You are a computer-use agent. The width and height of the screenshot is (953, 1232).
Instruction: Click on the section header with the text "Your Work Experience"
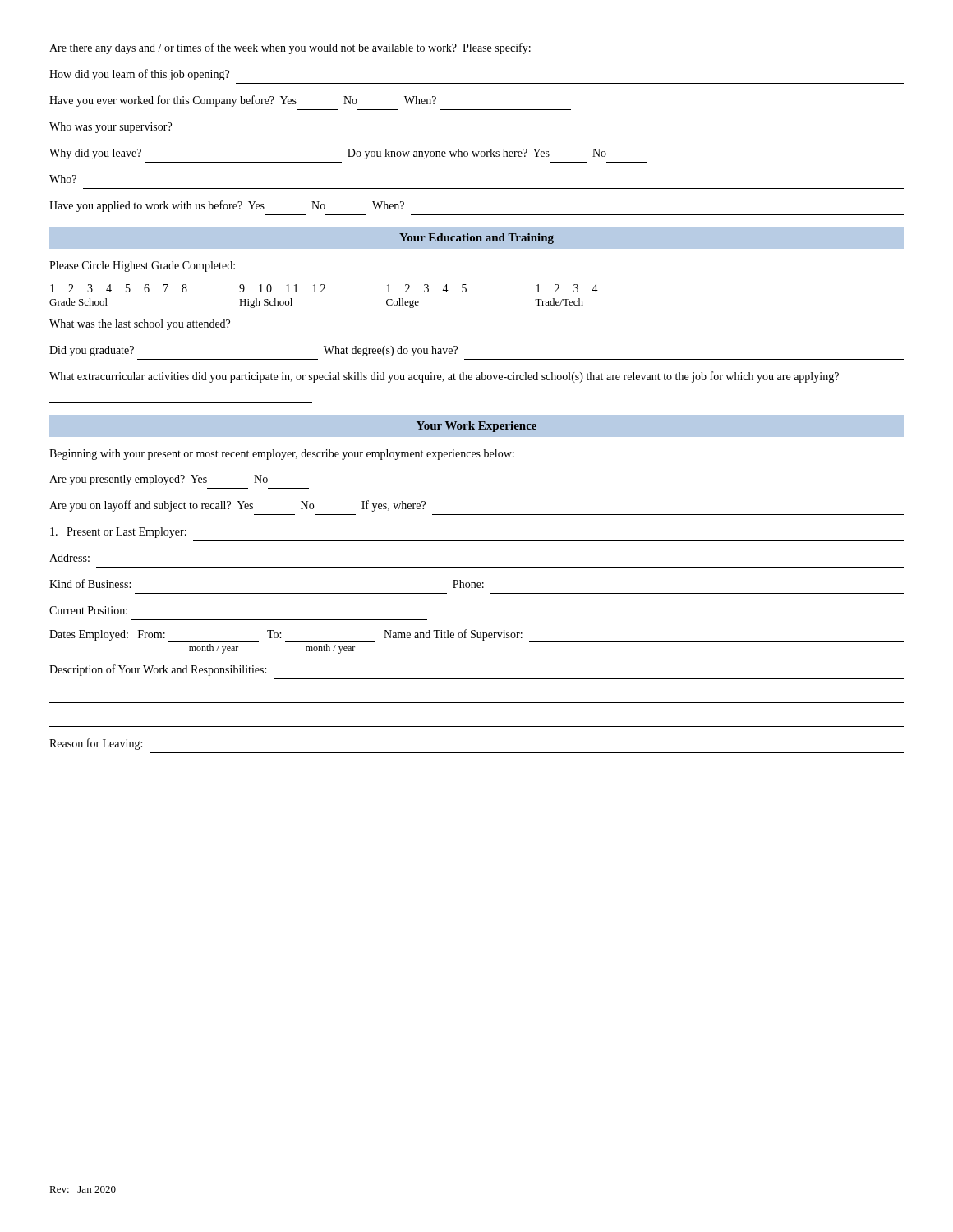coord(476,425)
